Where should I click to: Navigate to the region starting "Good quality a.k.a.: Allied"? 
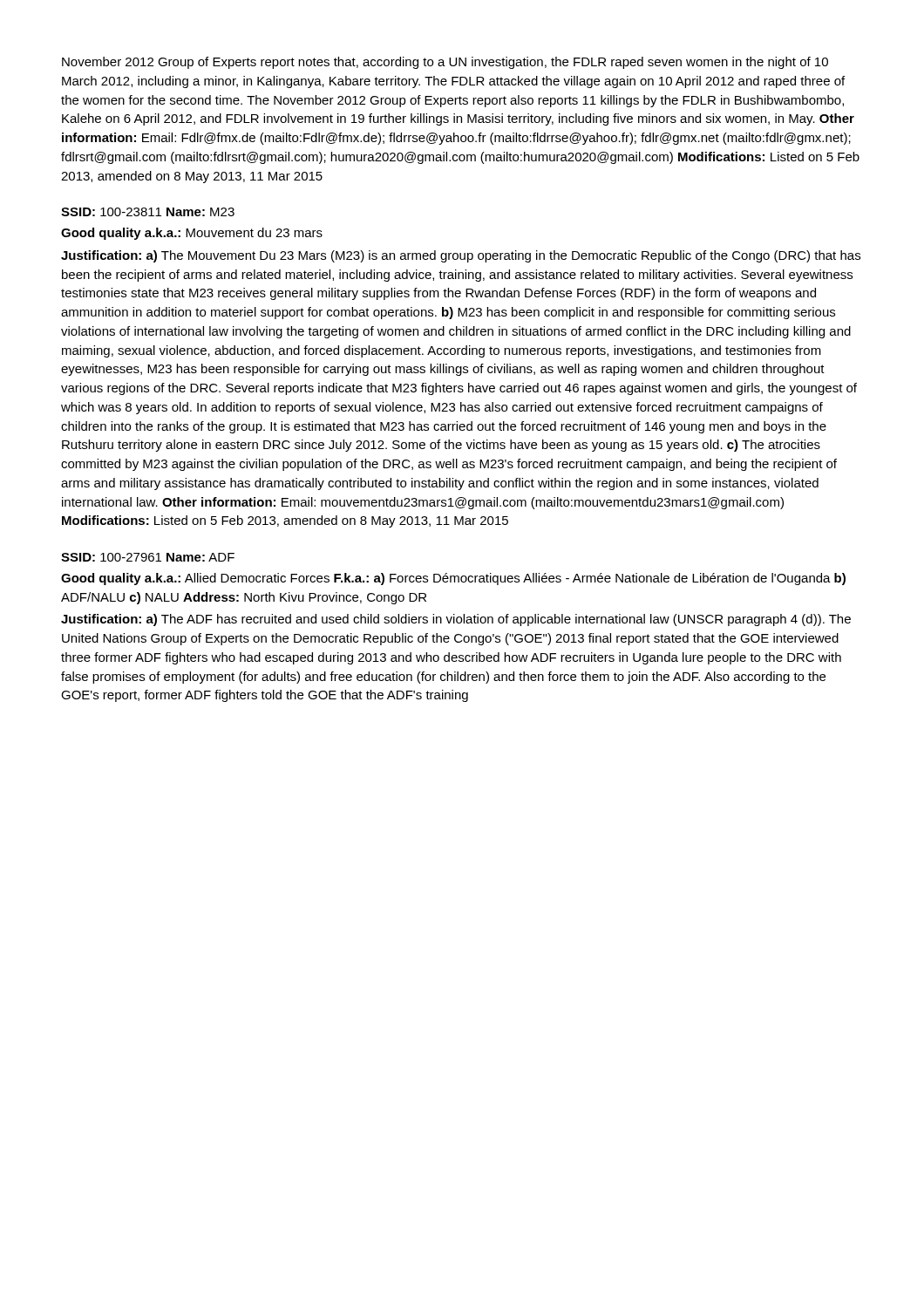tap(454, 587)
